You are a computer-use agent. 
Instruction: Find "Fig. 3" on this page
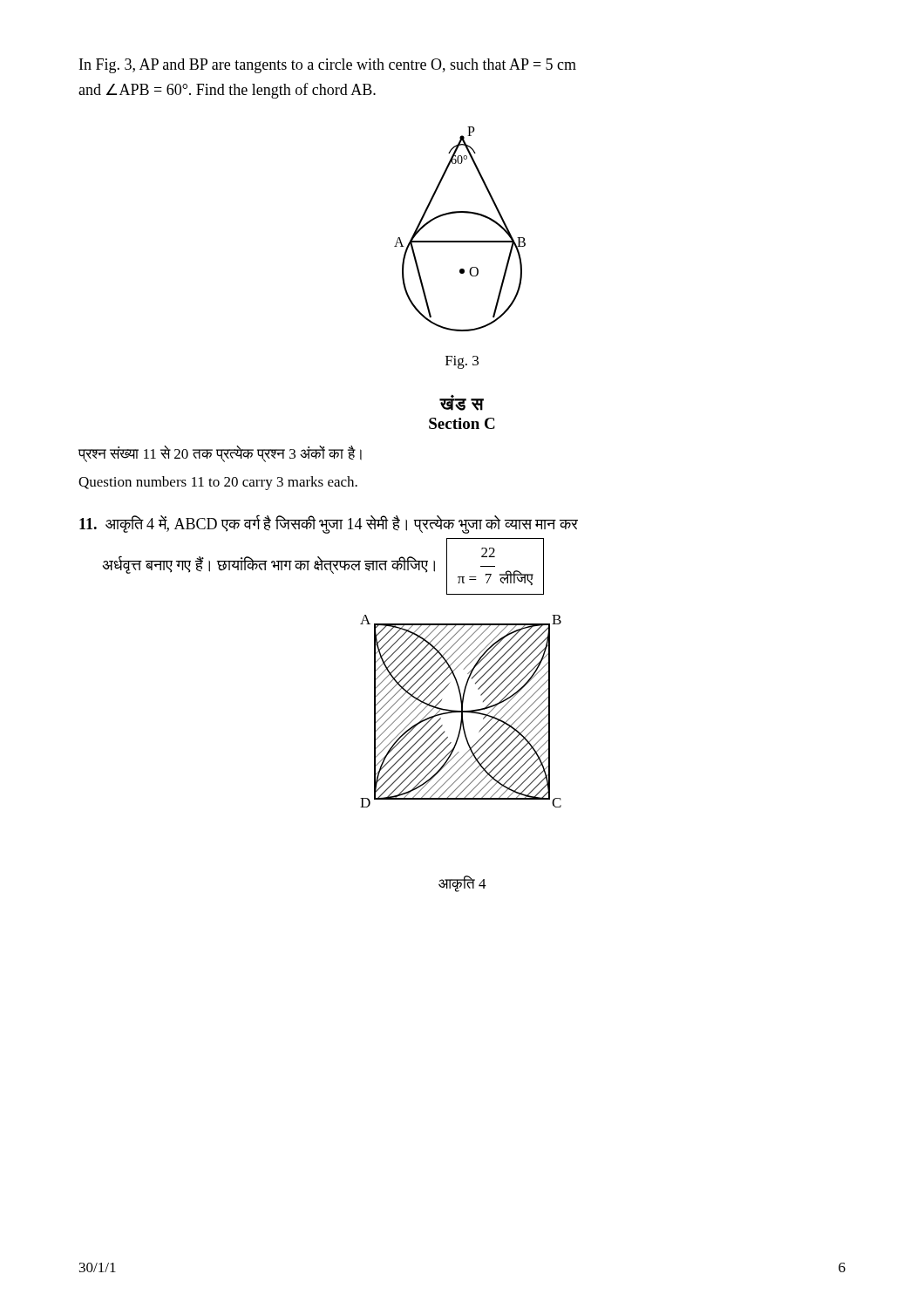[x=462, y=360]
